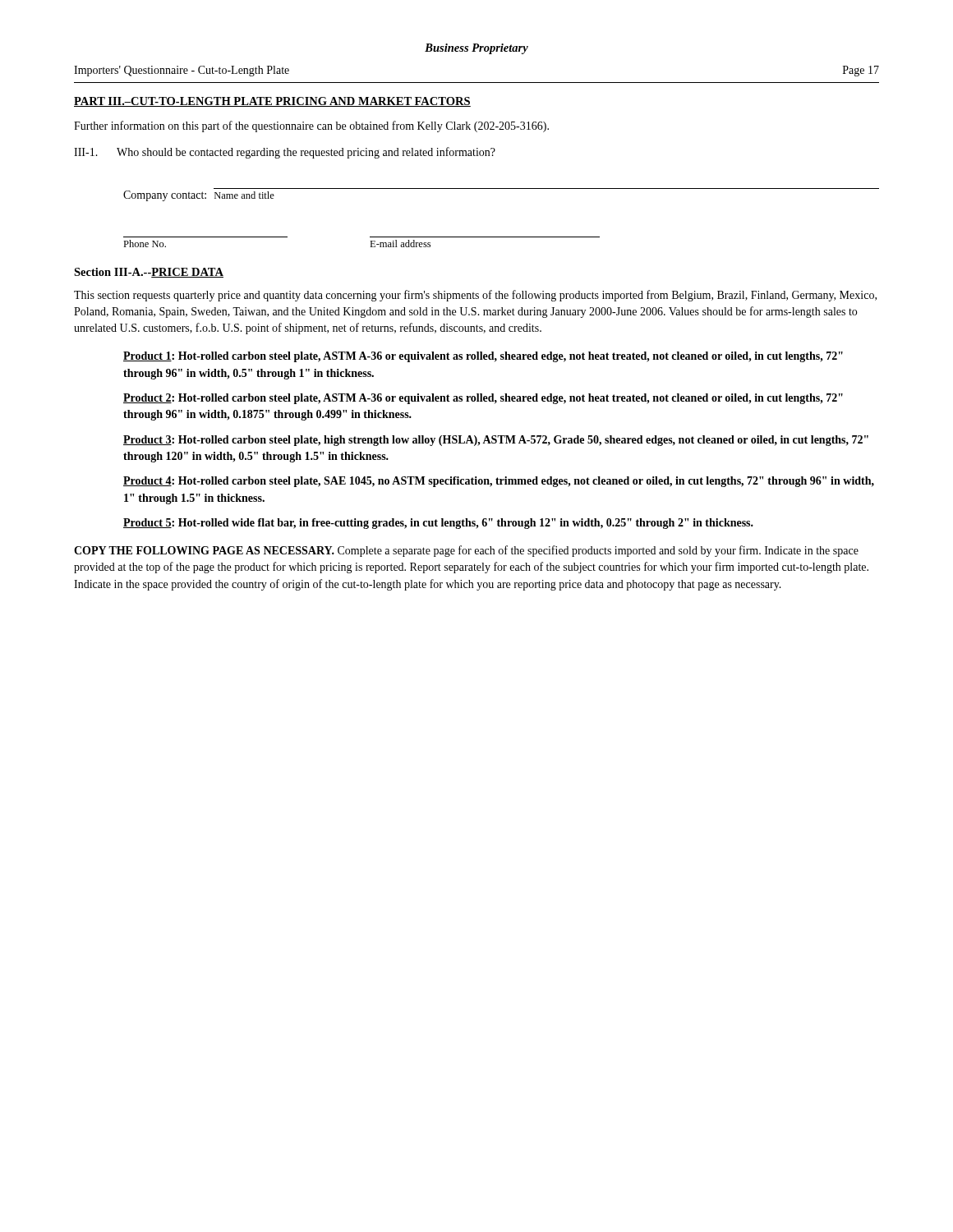Click on the element starting "PART III.–CUT-TO-LENGTH PLATE PRICING"
The height and width of the screenshot is (1232, 953).
pos(272,101)
